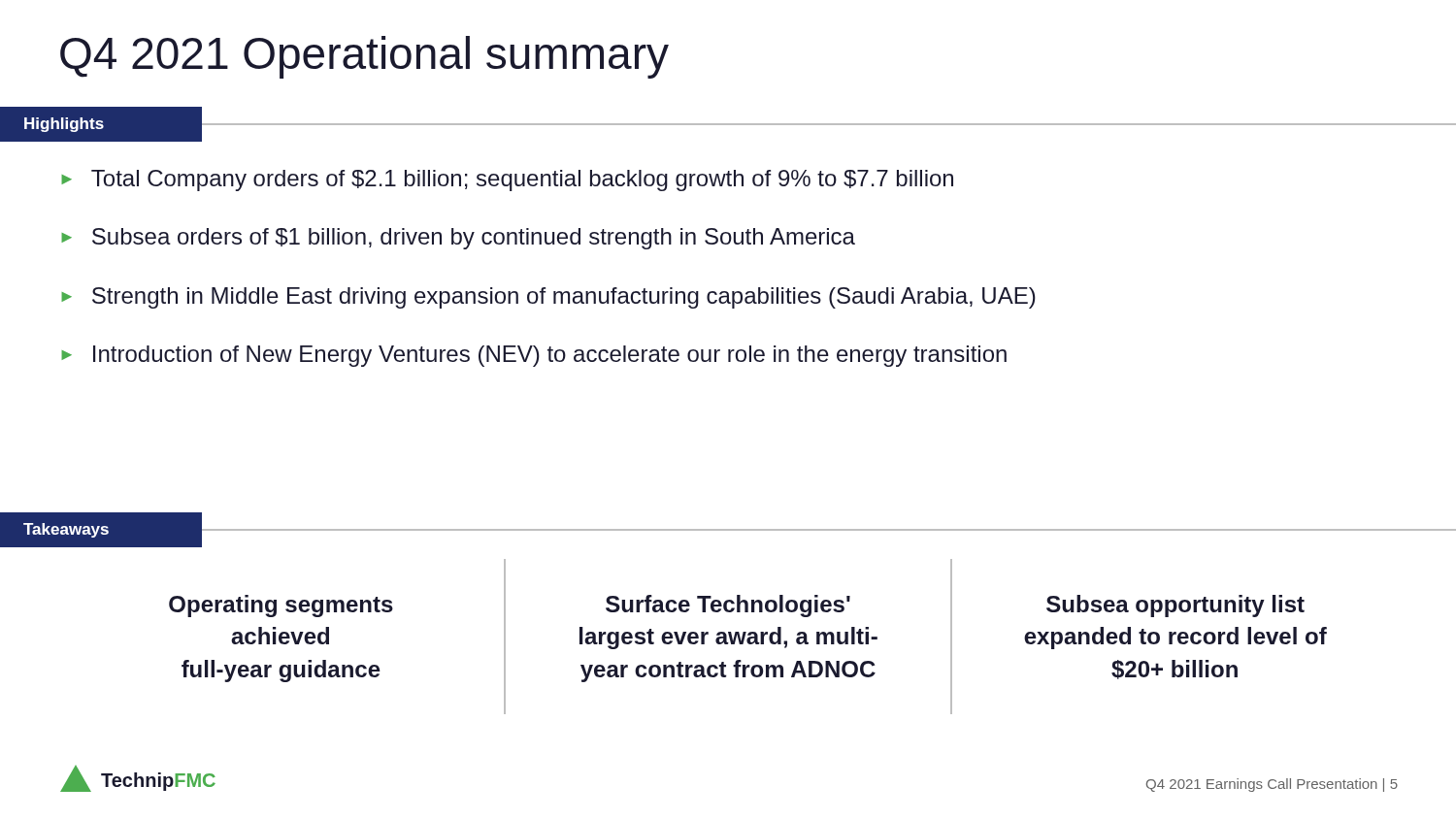Viewport: 1456px width, 819px height.
Task: Click on the list item that reads "► Subsea orders of"
Action: [457, 237]
